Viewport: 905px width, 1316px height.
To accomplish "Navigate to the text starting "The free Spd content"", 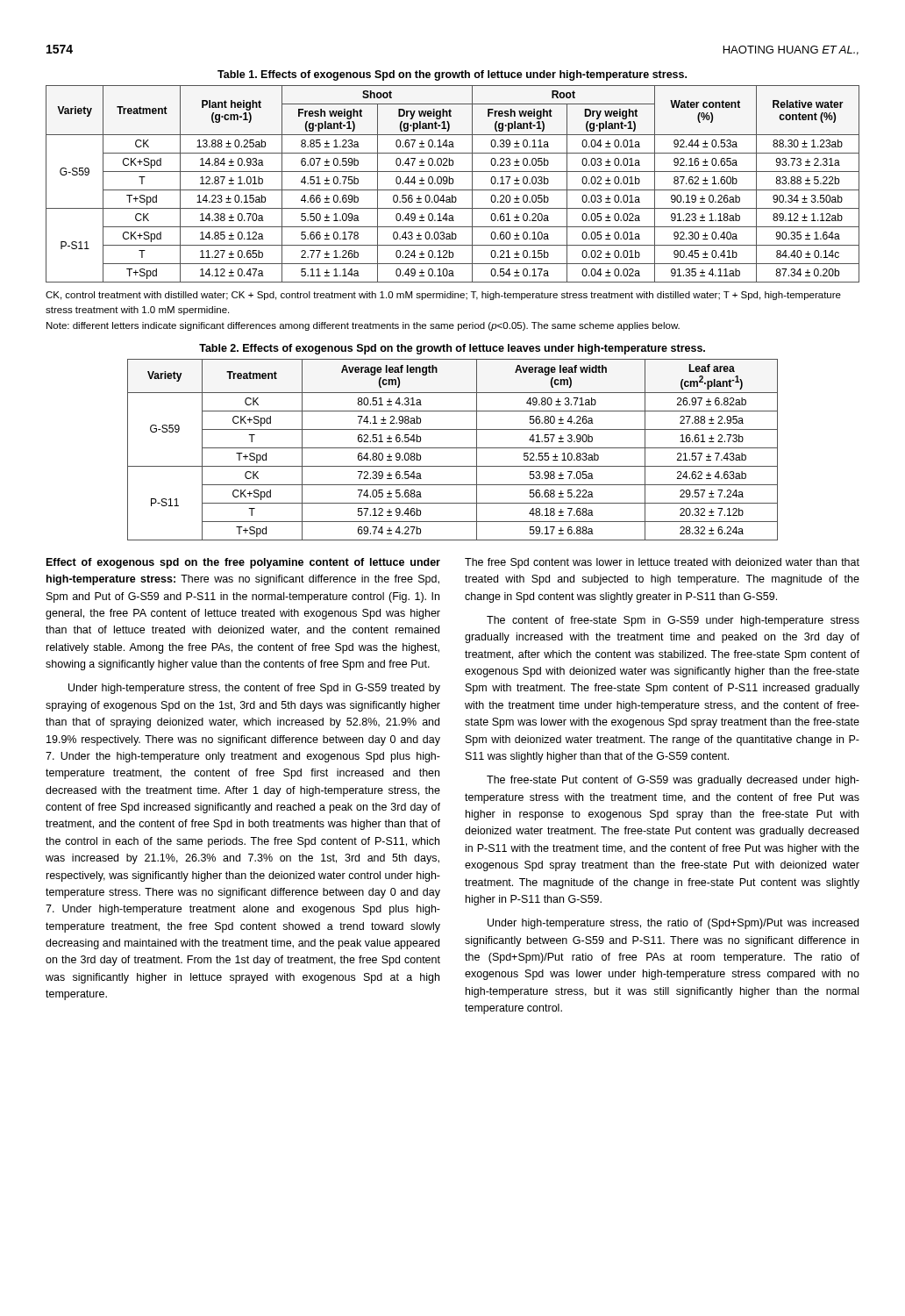I will [662, 579].
